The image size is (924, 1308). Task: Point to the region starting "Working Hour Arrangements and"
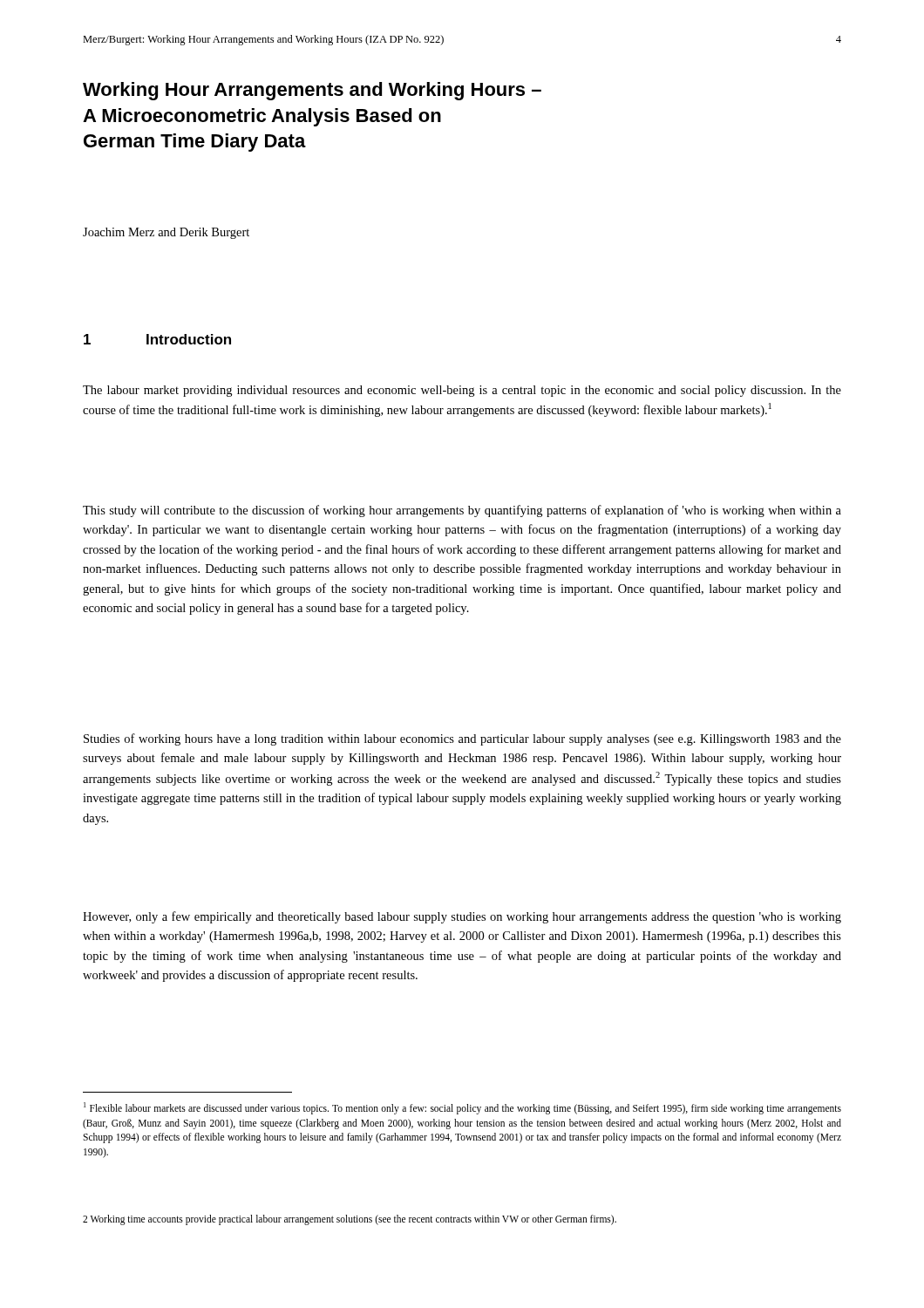312,91
